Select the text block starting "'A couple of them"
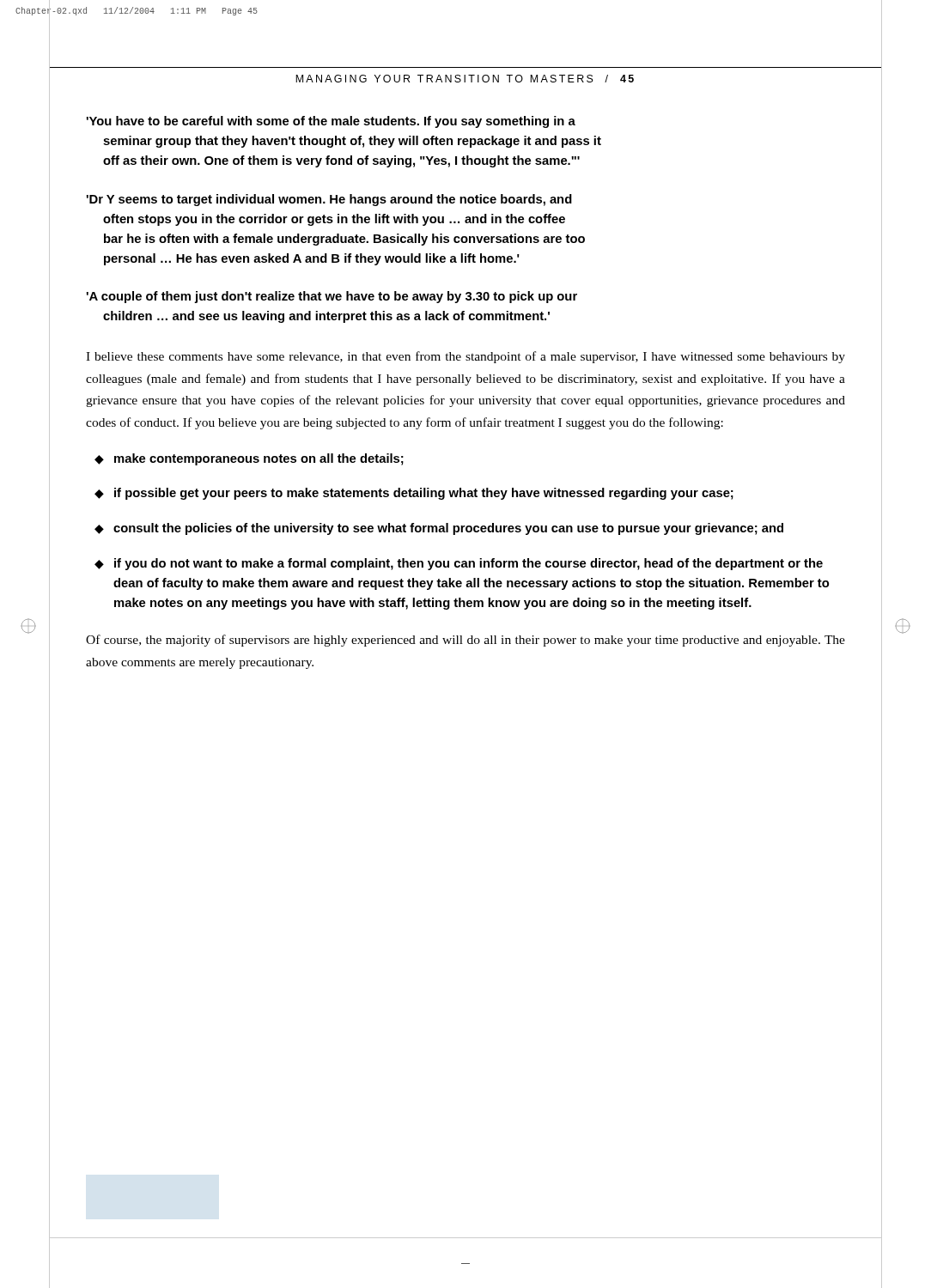This screenshot has height=1288, width=931. coord(466,305)
